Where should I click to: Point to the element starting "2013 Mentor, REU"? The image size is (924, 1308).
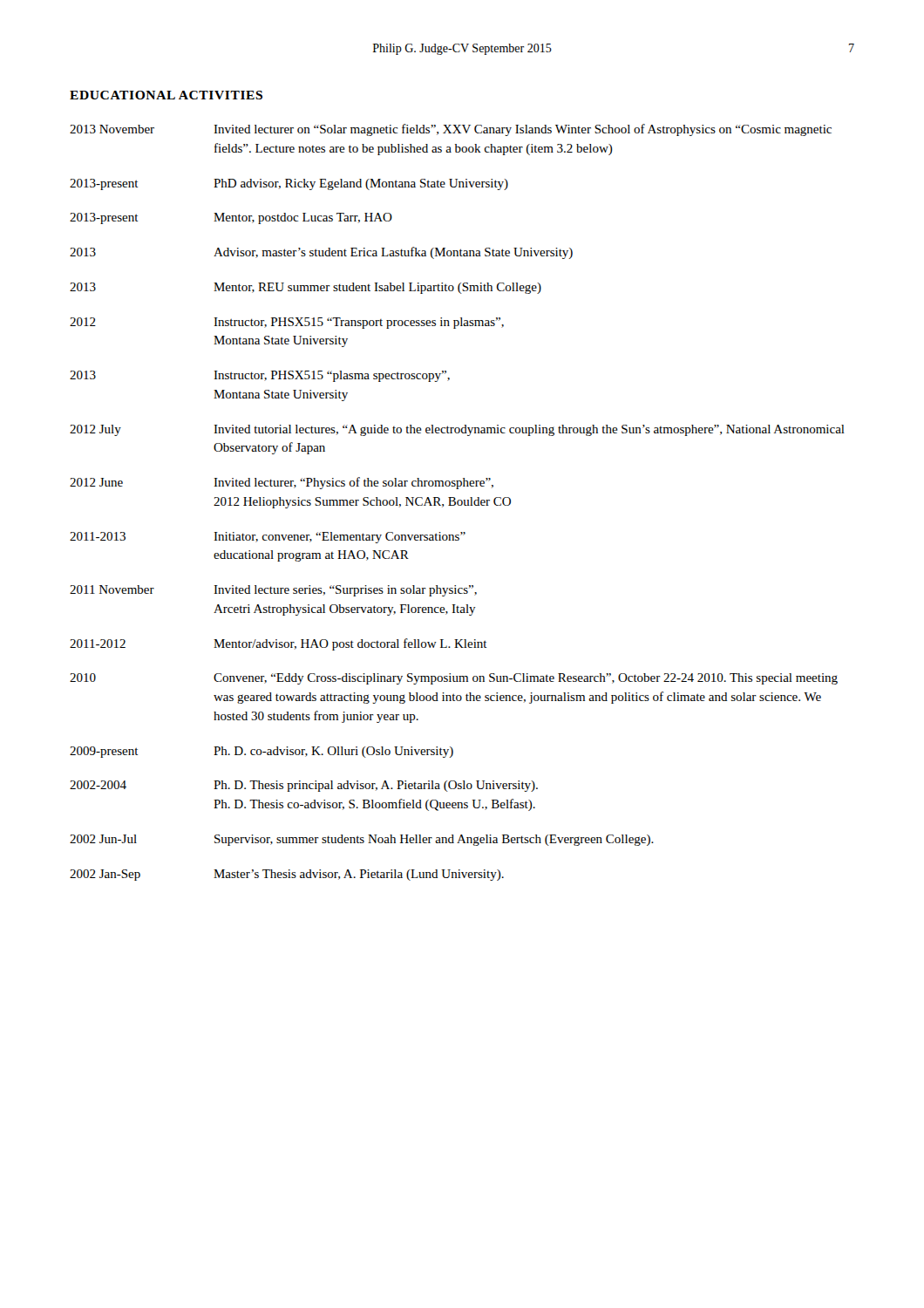[462, 287]
